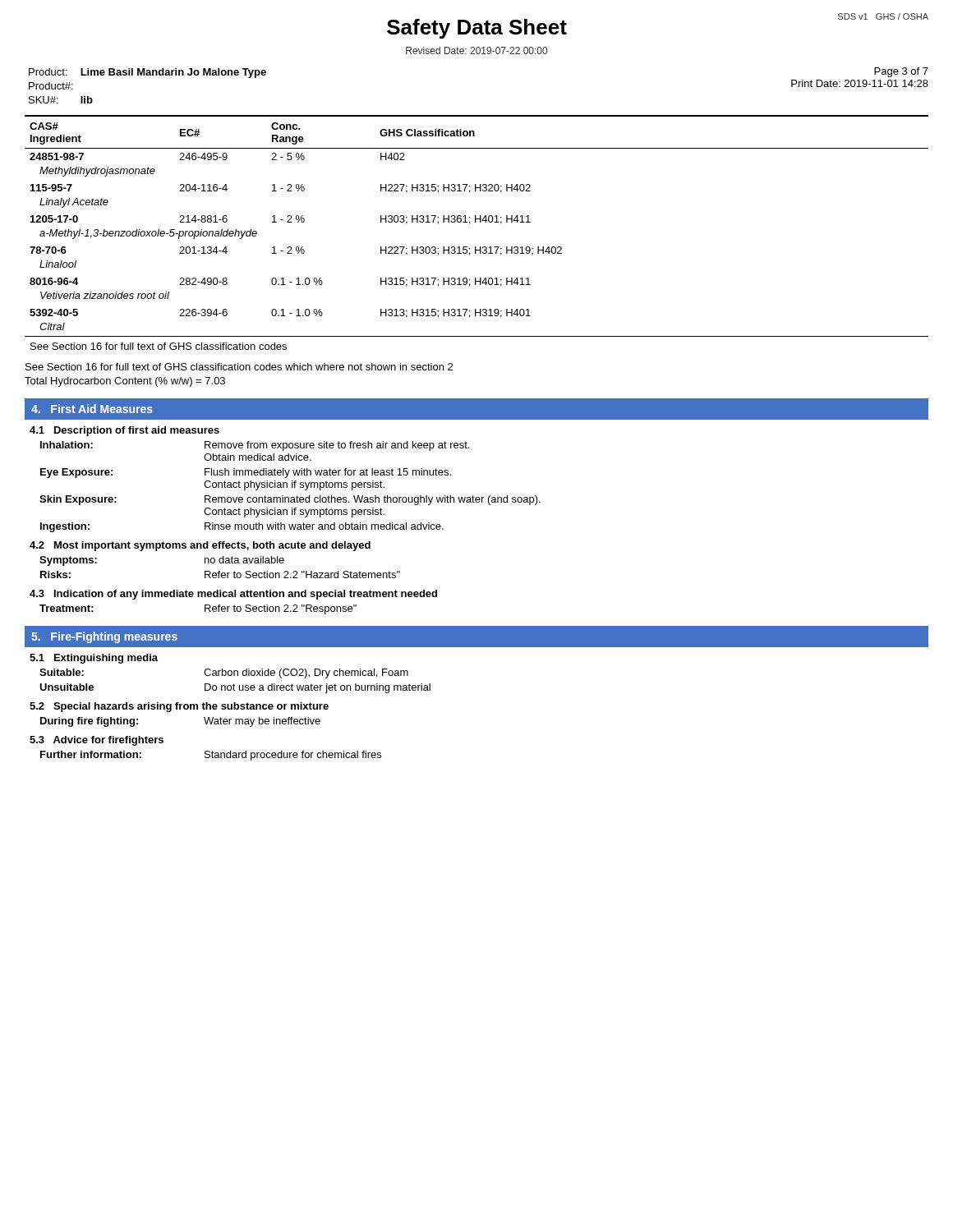Click the passage that begins "See Section 16"
Image resolution: width=953 pixels, height=1232 pixels.
coord(239,367)
